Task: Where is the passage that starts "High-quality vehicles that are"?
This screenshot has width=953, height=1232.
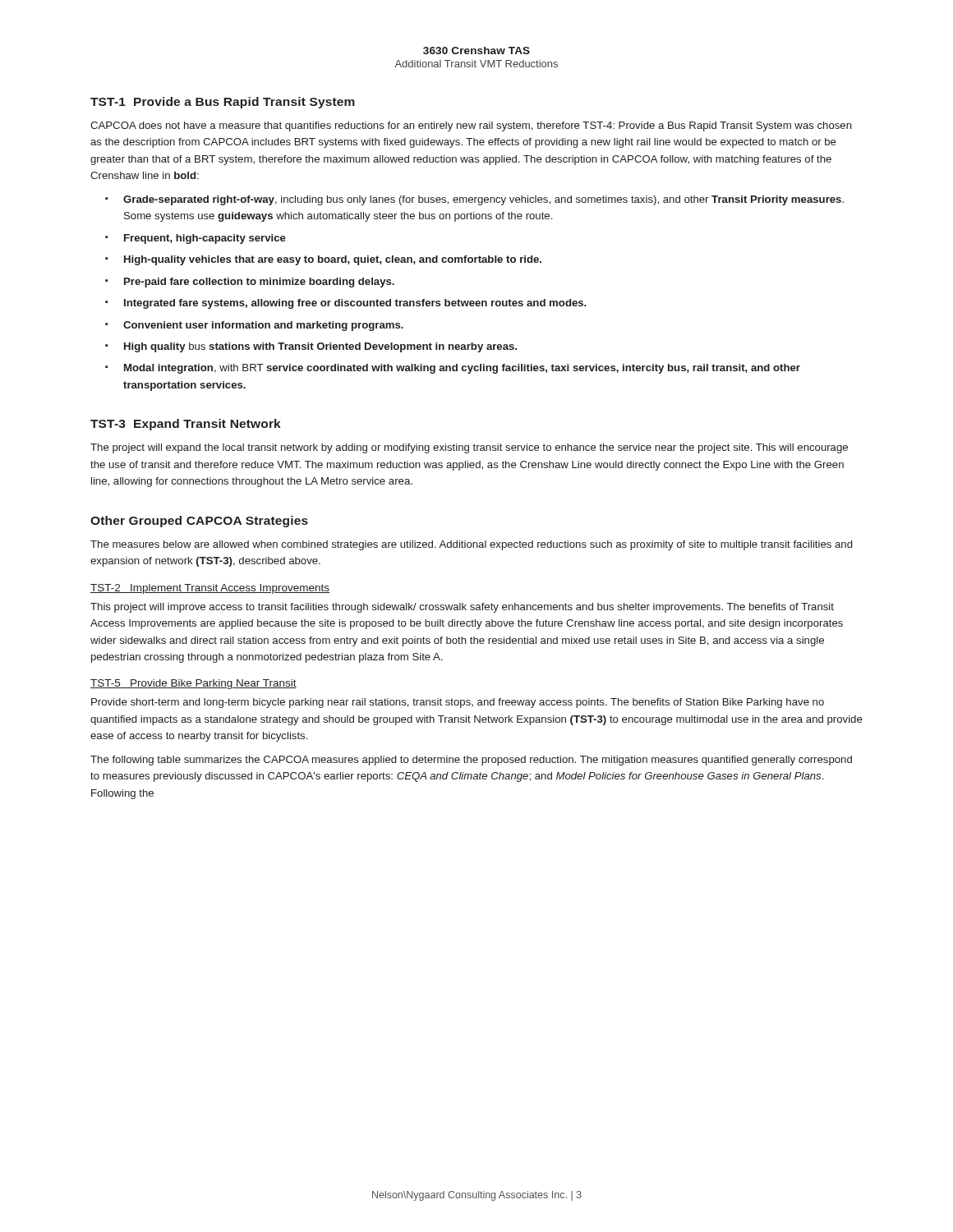Action: [333, 259]
